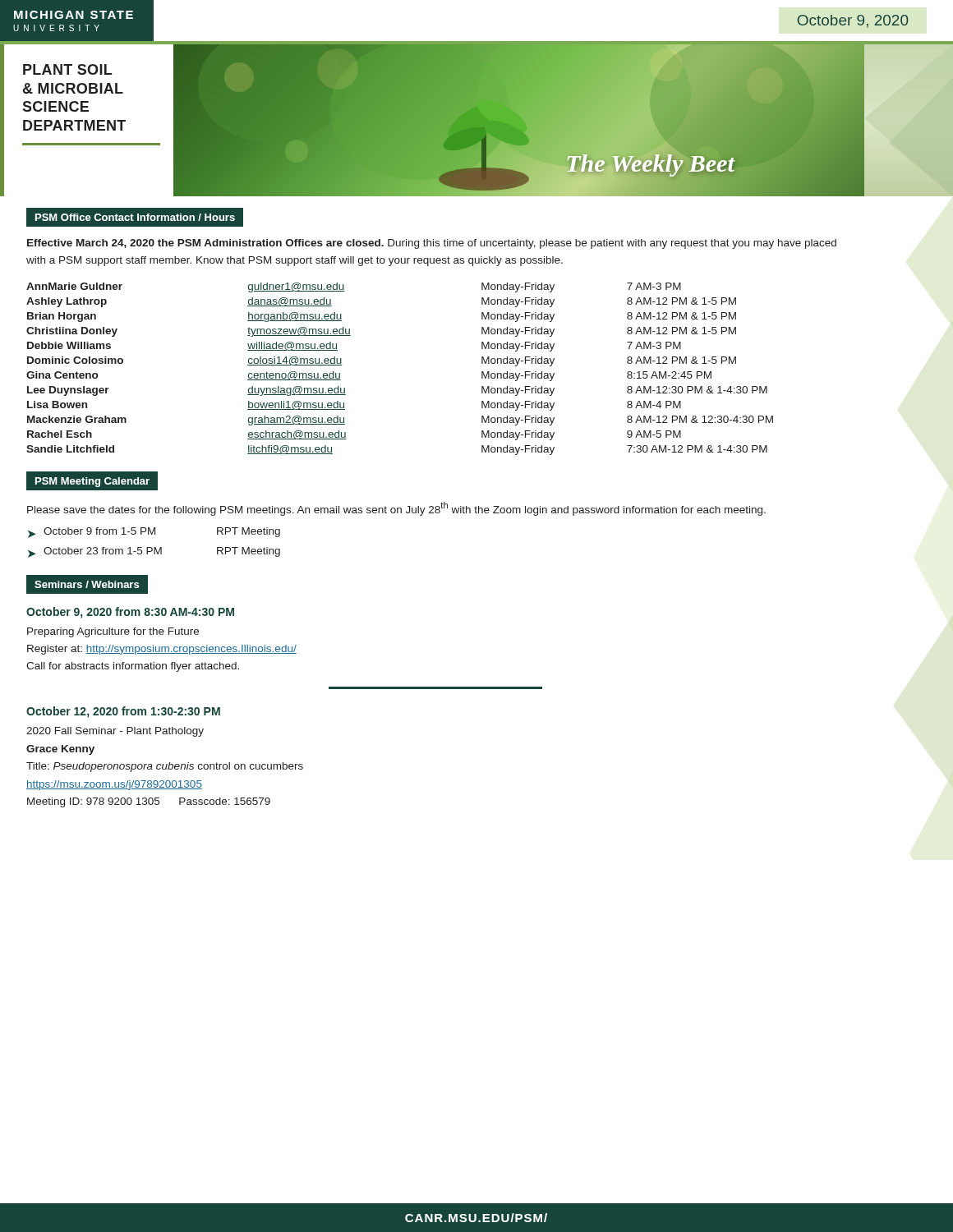953x1232 pixels.
Task: Find the table that mentions "8 AM-12 PM &"
Action: 435,368
